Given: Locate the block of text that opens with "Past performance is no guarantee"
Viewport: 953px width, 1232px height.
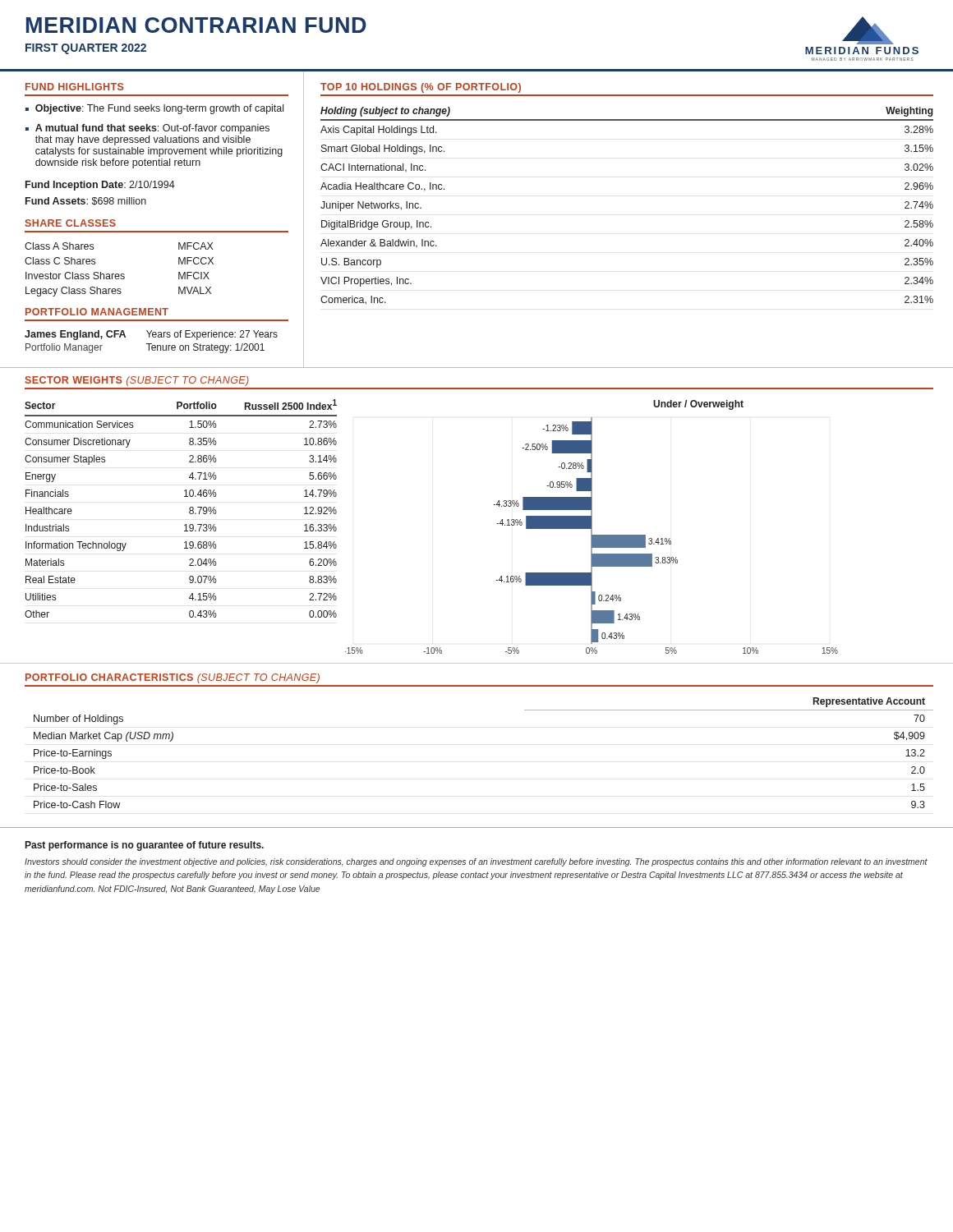Looking at the screenshot, I should (144, 845).
